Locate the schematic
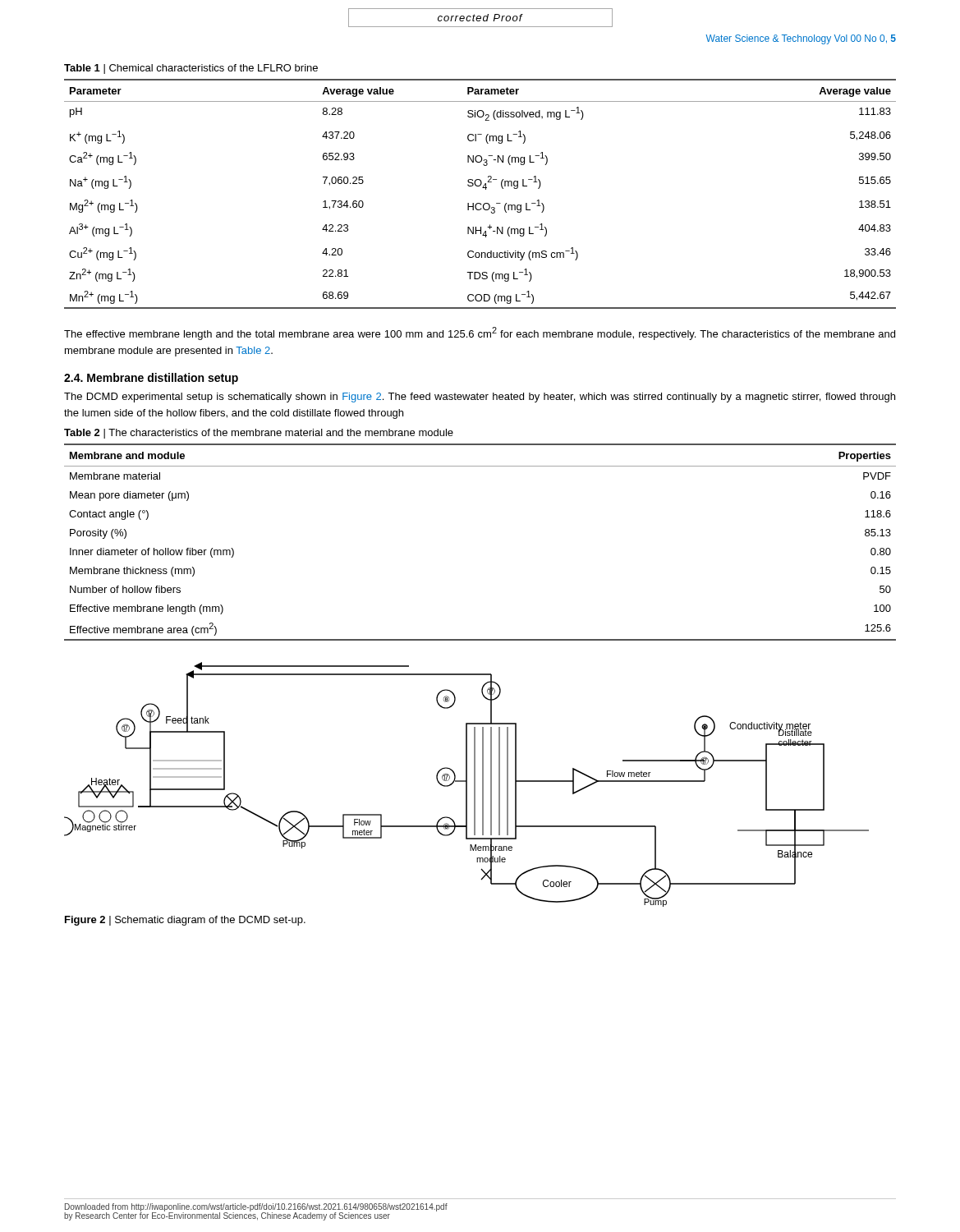 480,781
